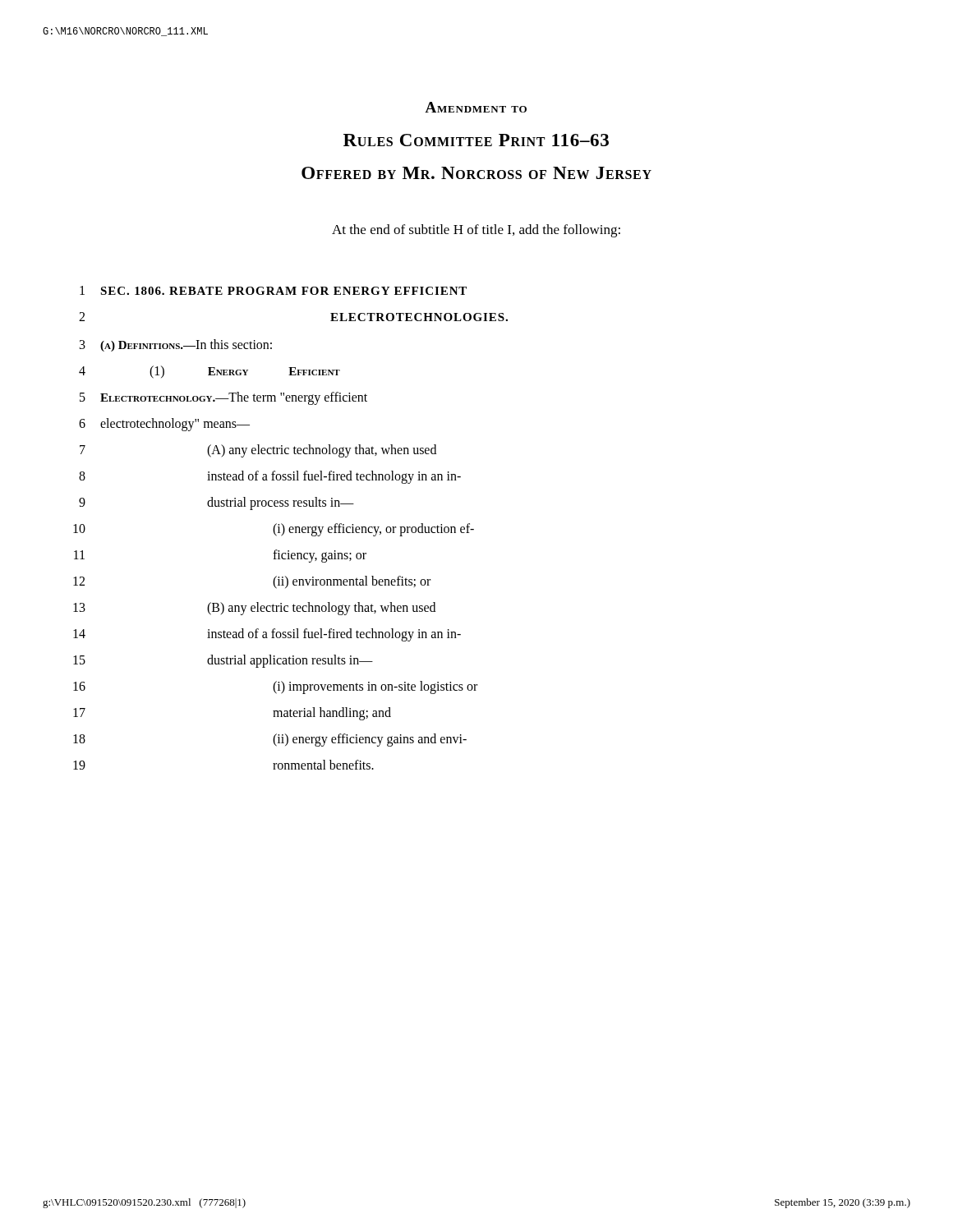
Task: Locate the list item that says "19 ronmental benefits."
Action: click(x=81, y=765)
